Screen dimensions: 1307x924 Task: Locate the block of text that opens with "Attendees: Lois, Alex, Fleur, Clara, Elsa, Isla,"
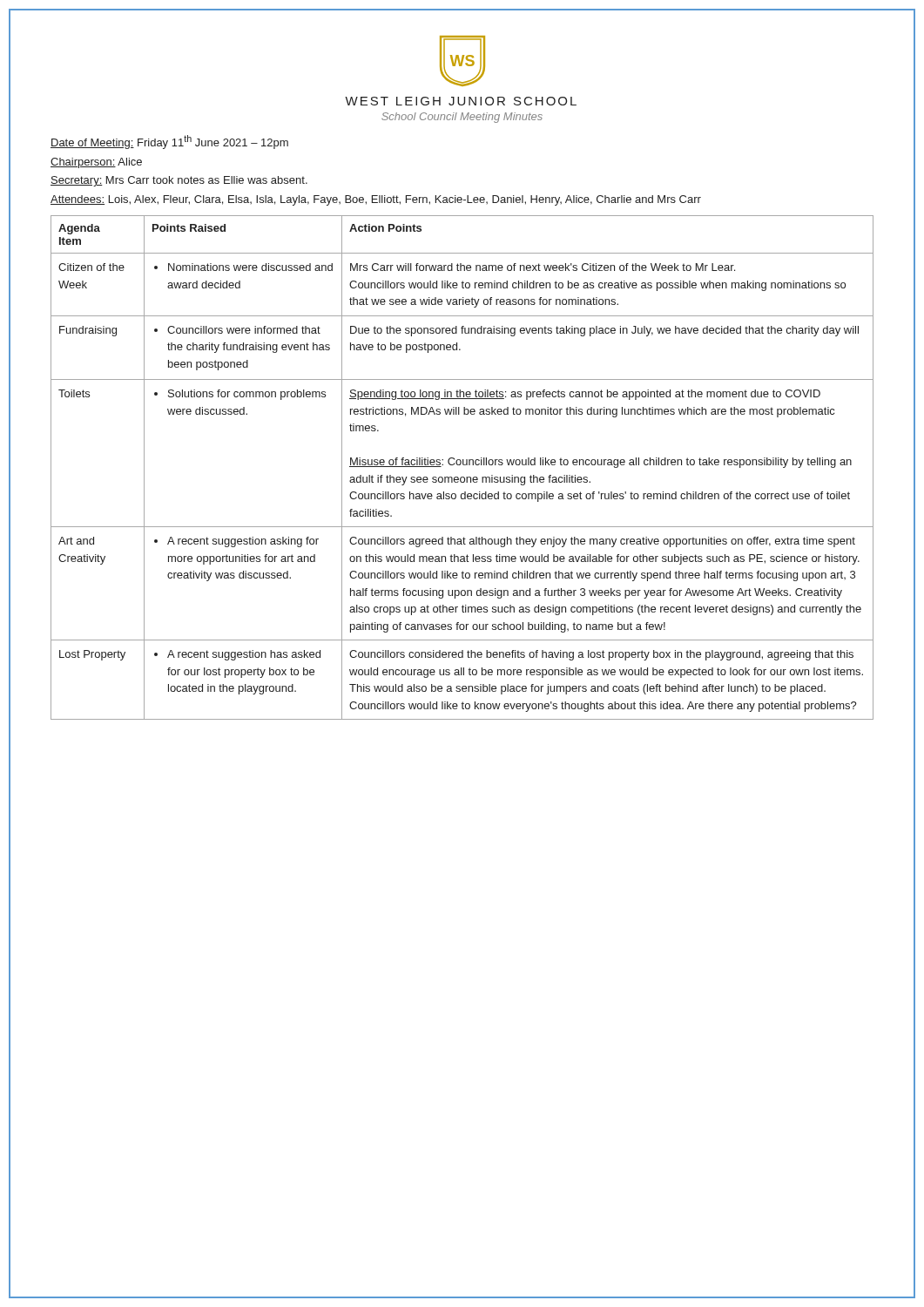(462, 199)
